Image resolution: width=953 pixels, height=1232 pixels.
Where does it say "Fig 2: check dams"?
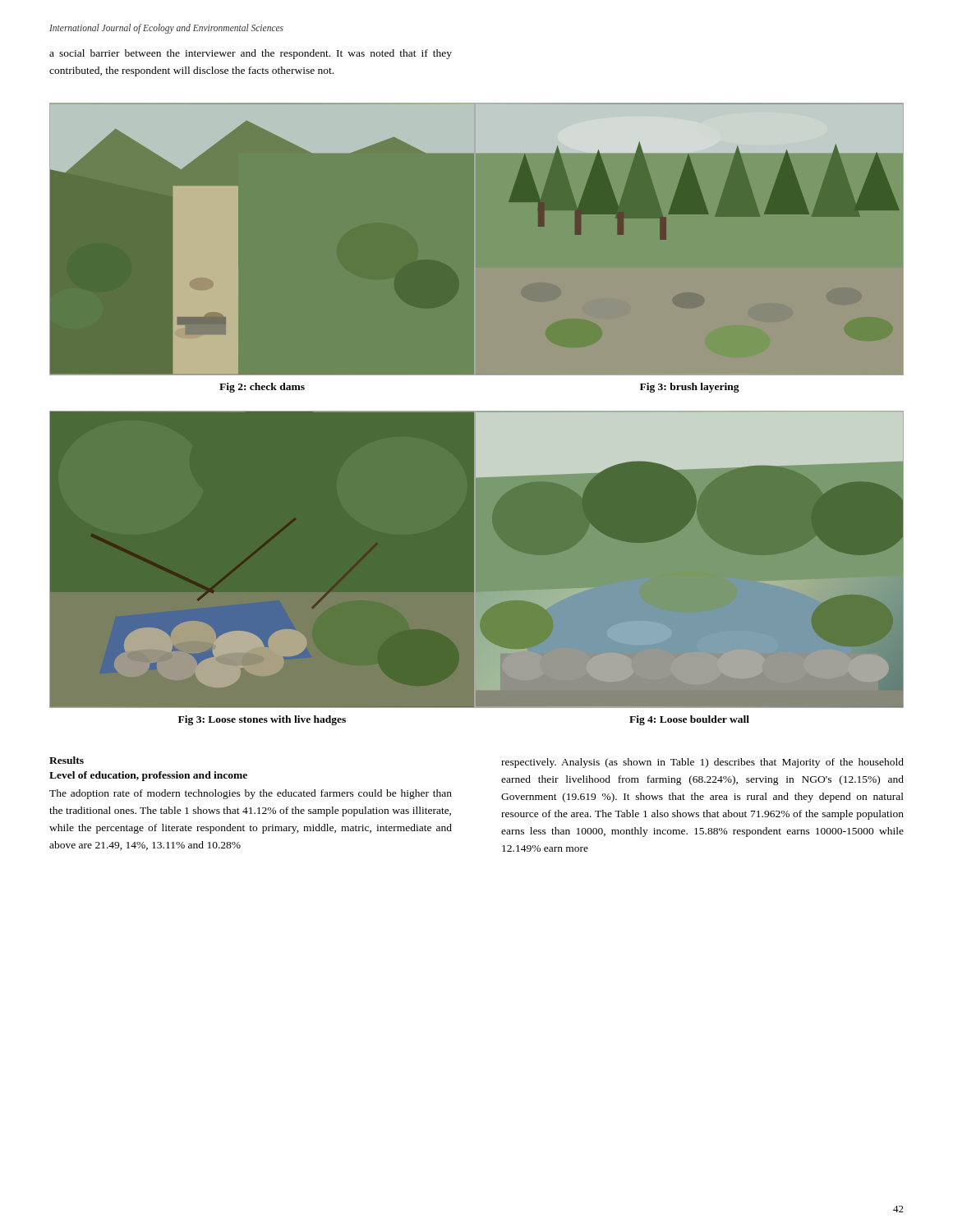[x=262, y=386]
